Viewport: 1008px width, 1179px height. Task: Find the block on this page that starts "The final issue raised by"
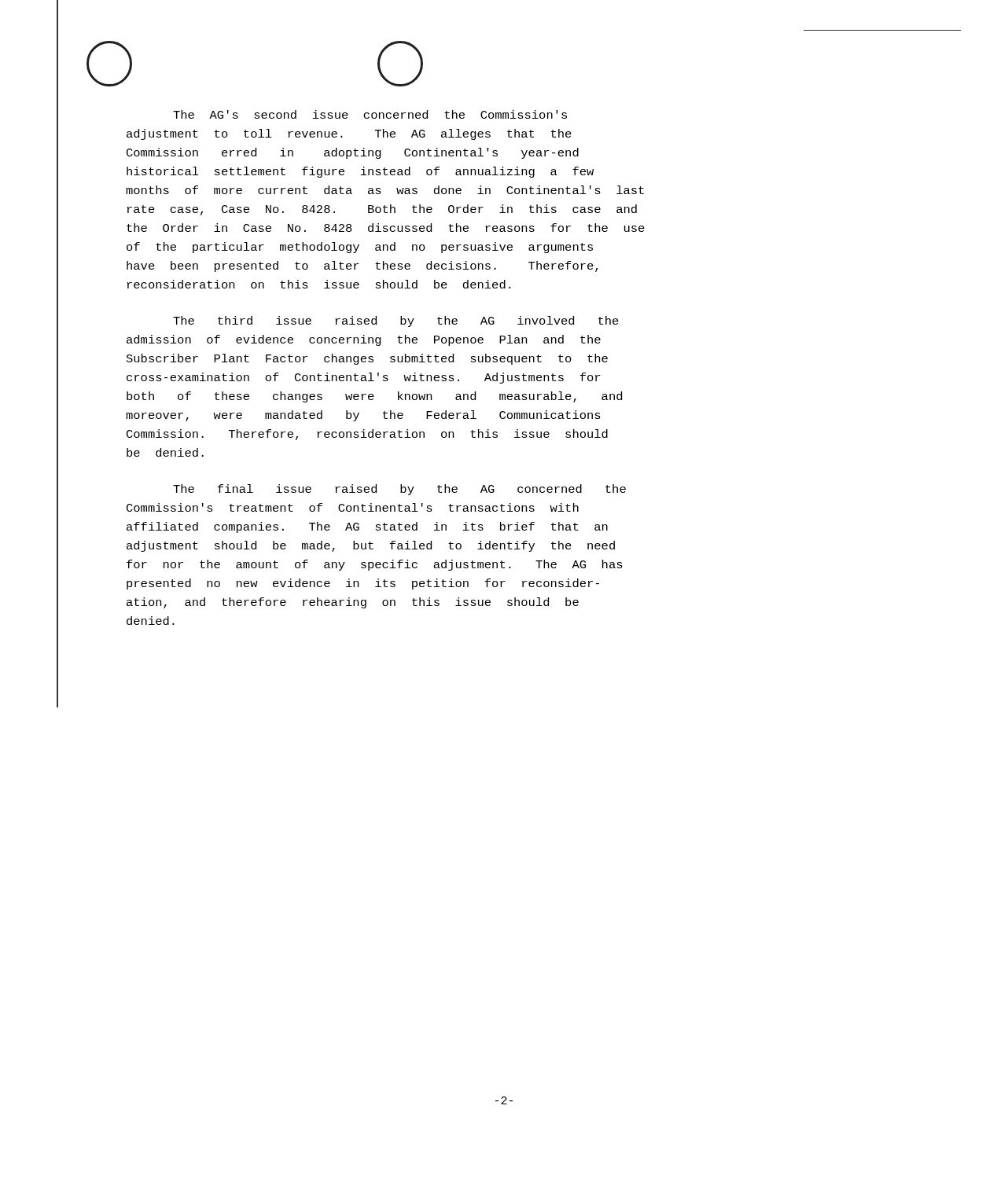(x=376, y=556)
